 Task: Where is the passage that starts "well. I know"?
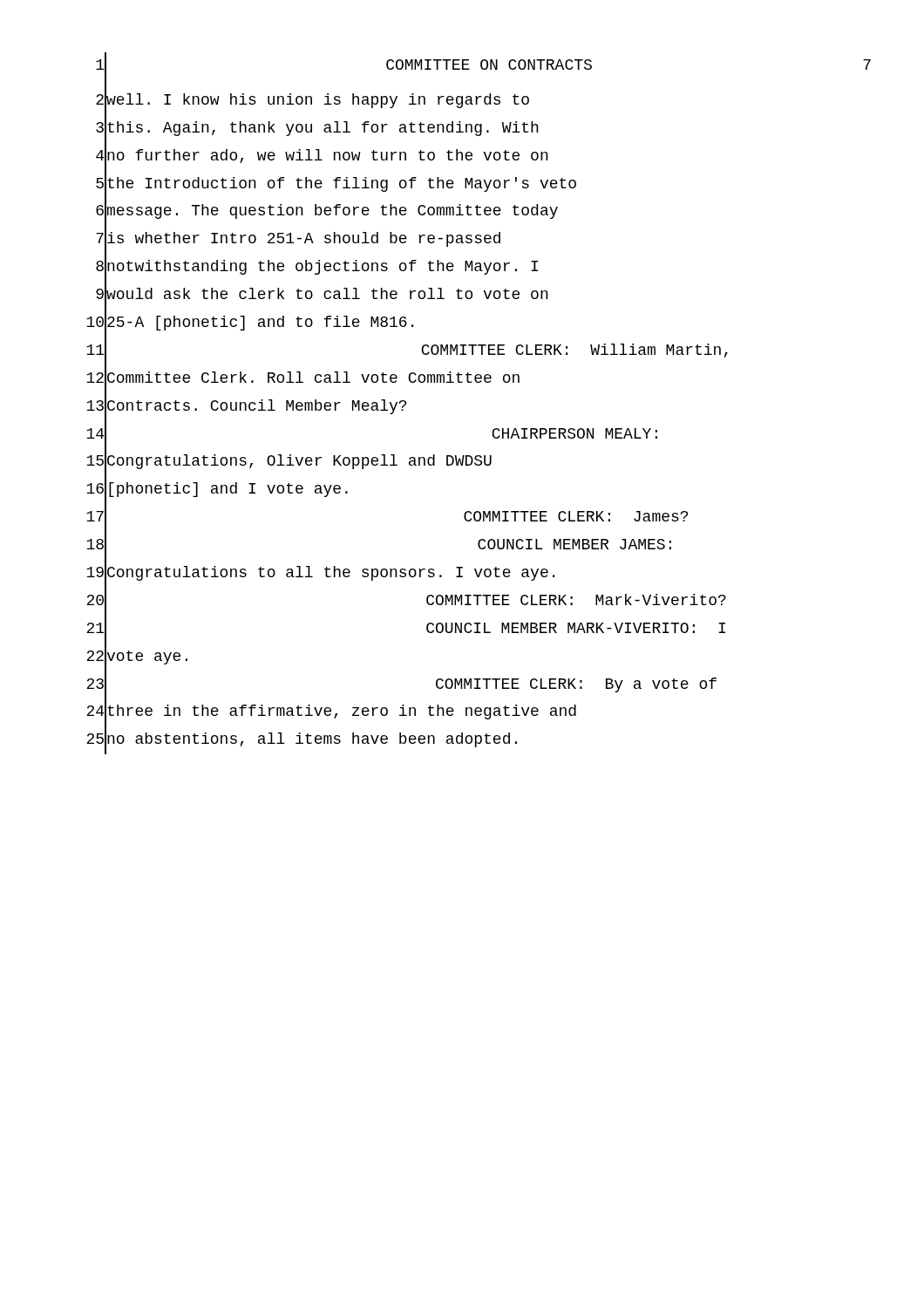[x=318, y=100]
